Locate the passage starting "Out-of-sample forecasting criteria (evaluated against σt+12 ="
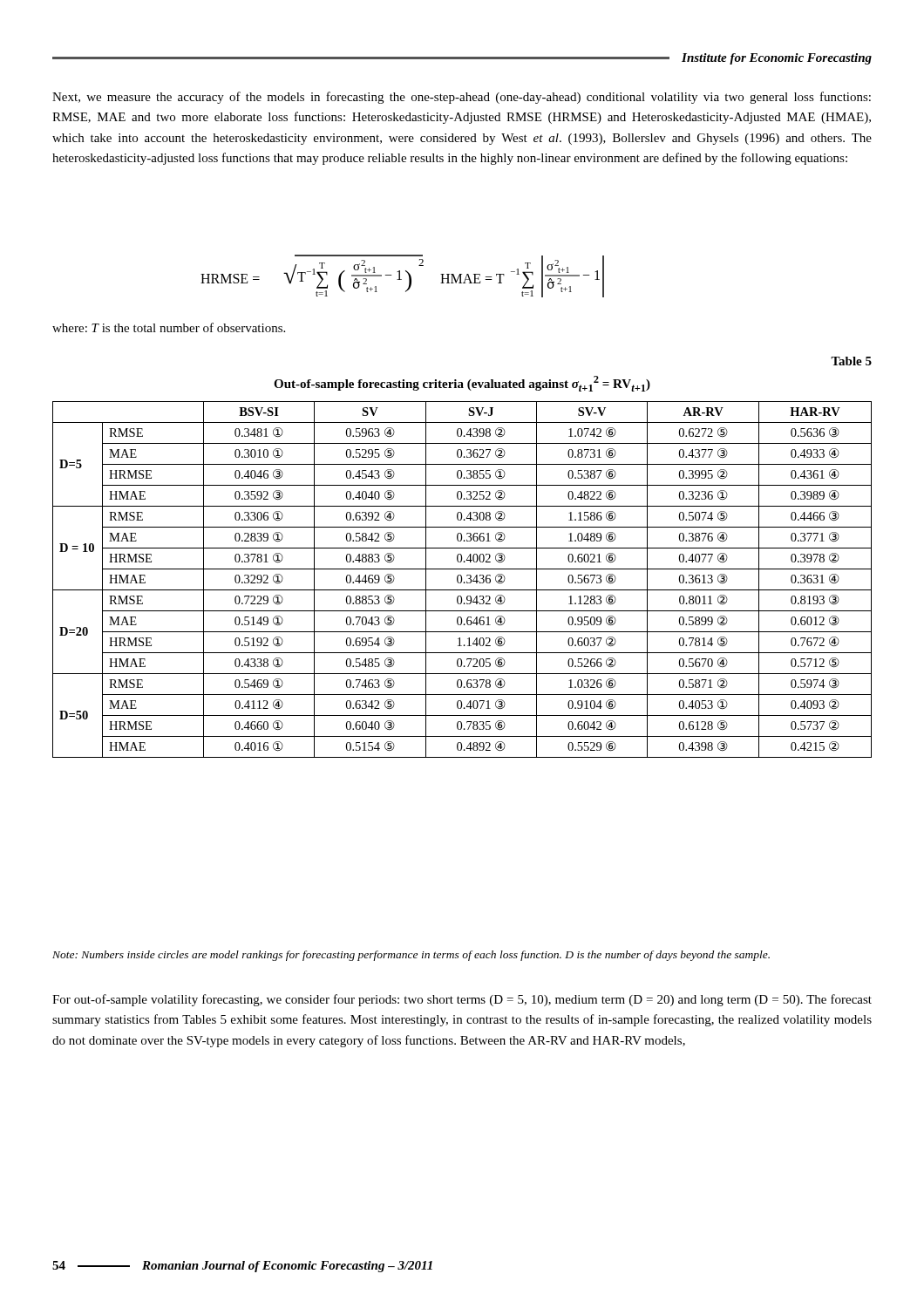The width and height of the screenshot is (924, 1308). pos(462,384)
